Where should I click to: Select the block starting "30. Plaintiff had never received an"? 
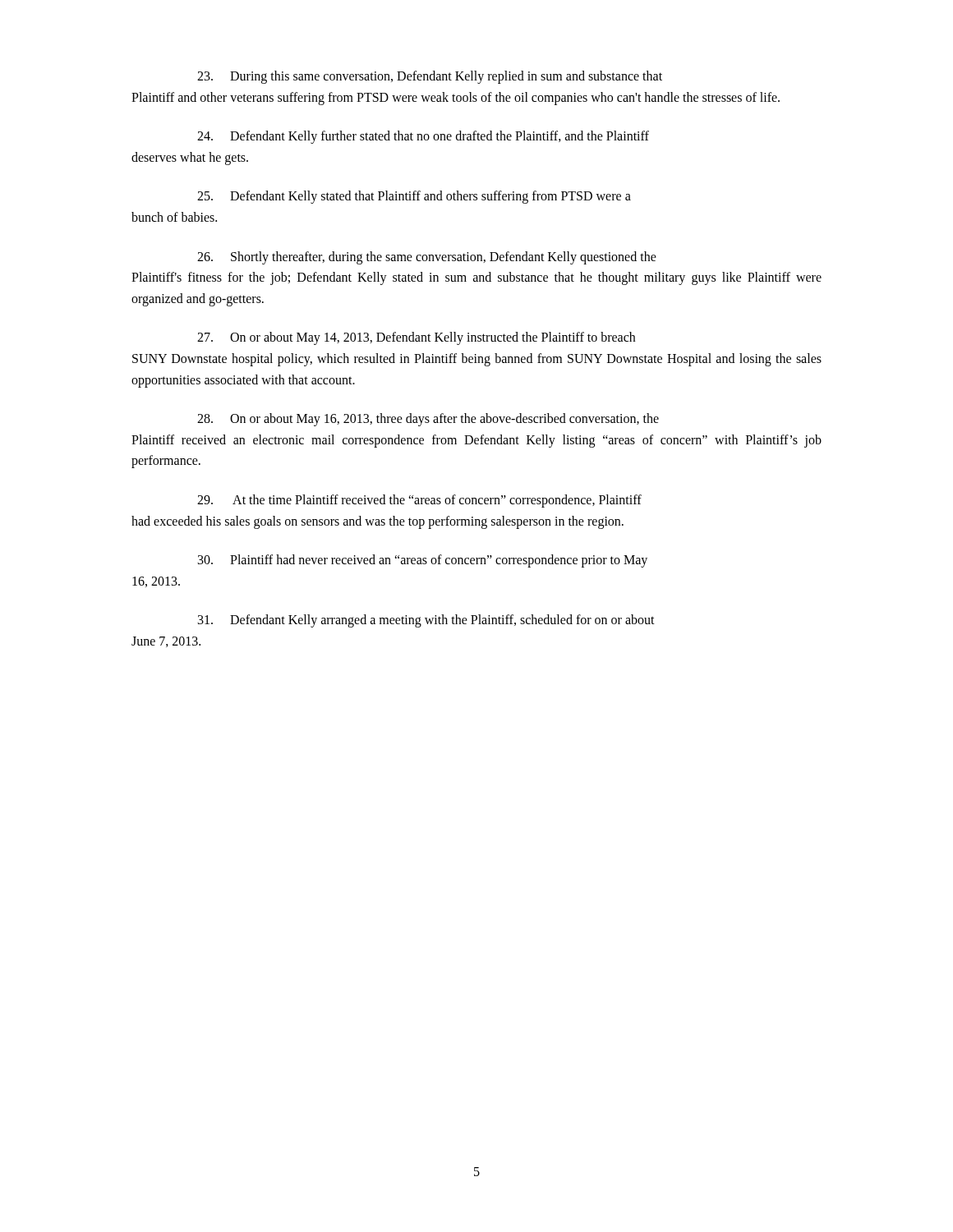tap(476, 569)
